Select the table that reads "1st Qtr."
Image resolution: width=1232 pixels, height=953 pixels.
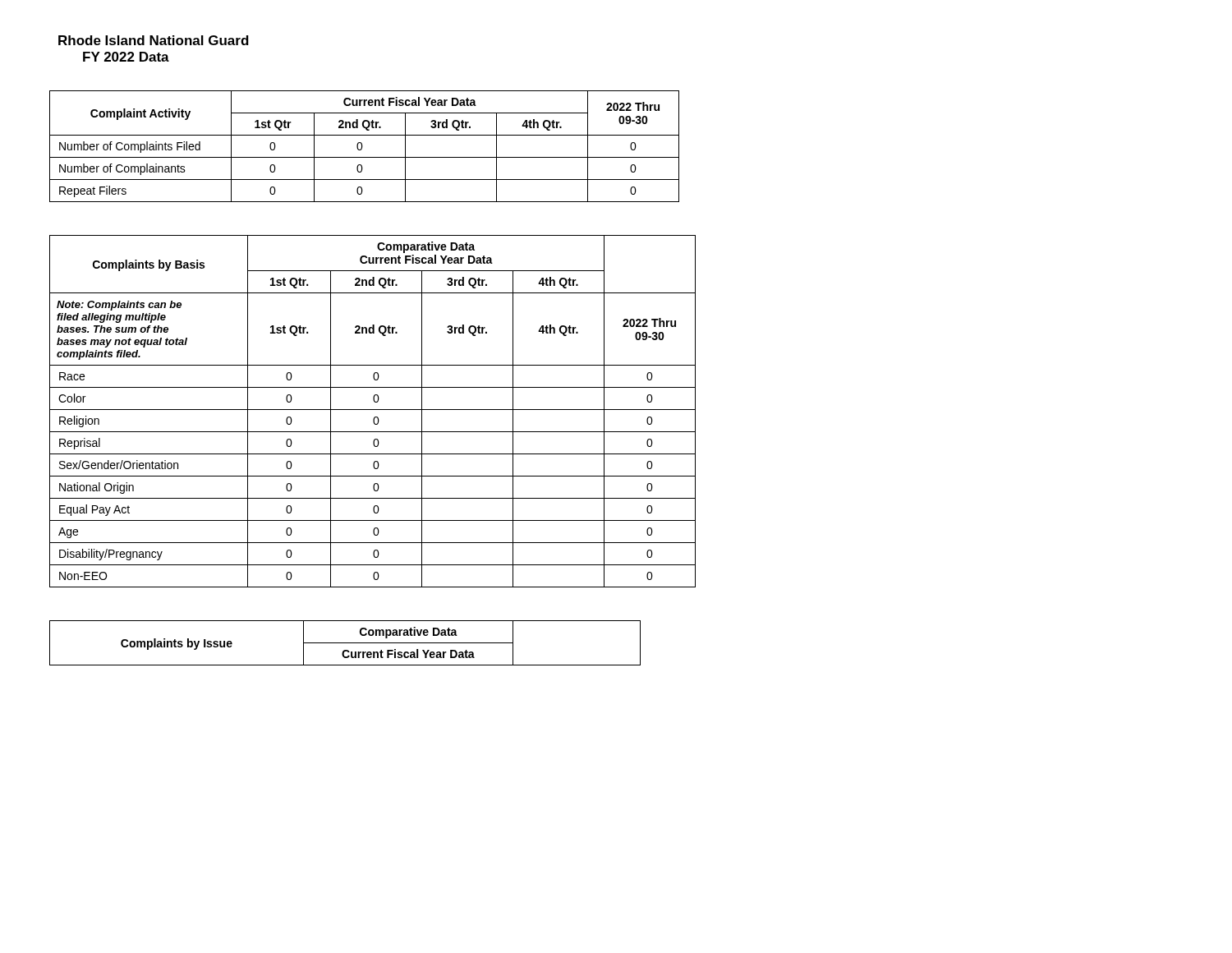click(x=616, y=411)
